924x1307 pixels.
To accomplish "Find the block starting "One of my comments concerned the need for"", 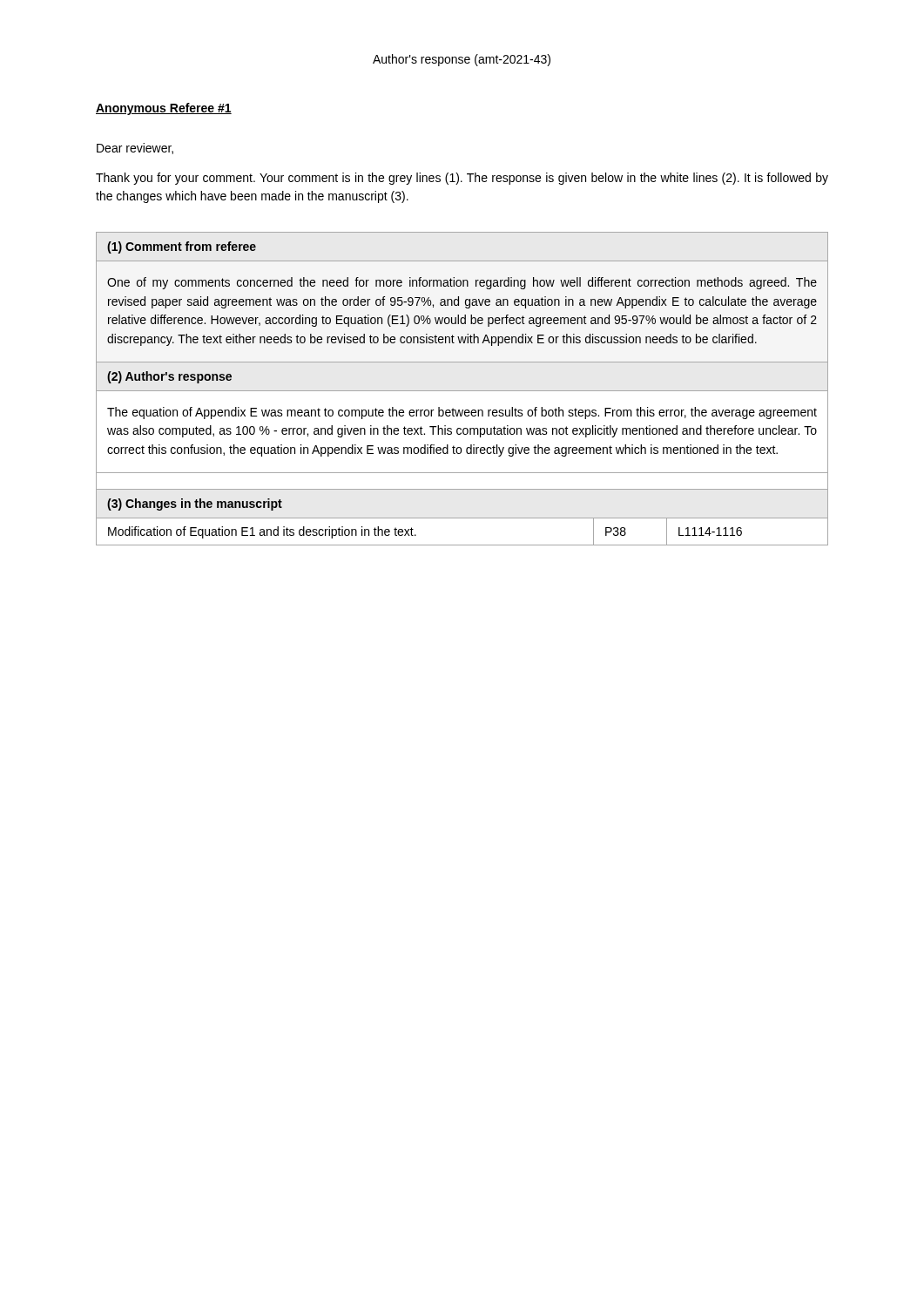I will (x=462, y=311).
